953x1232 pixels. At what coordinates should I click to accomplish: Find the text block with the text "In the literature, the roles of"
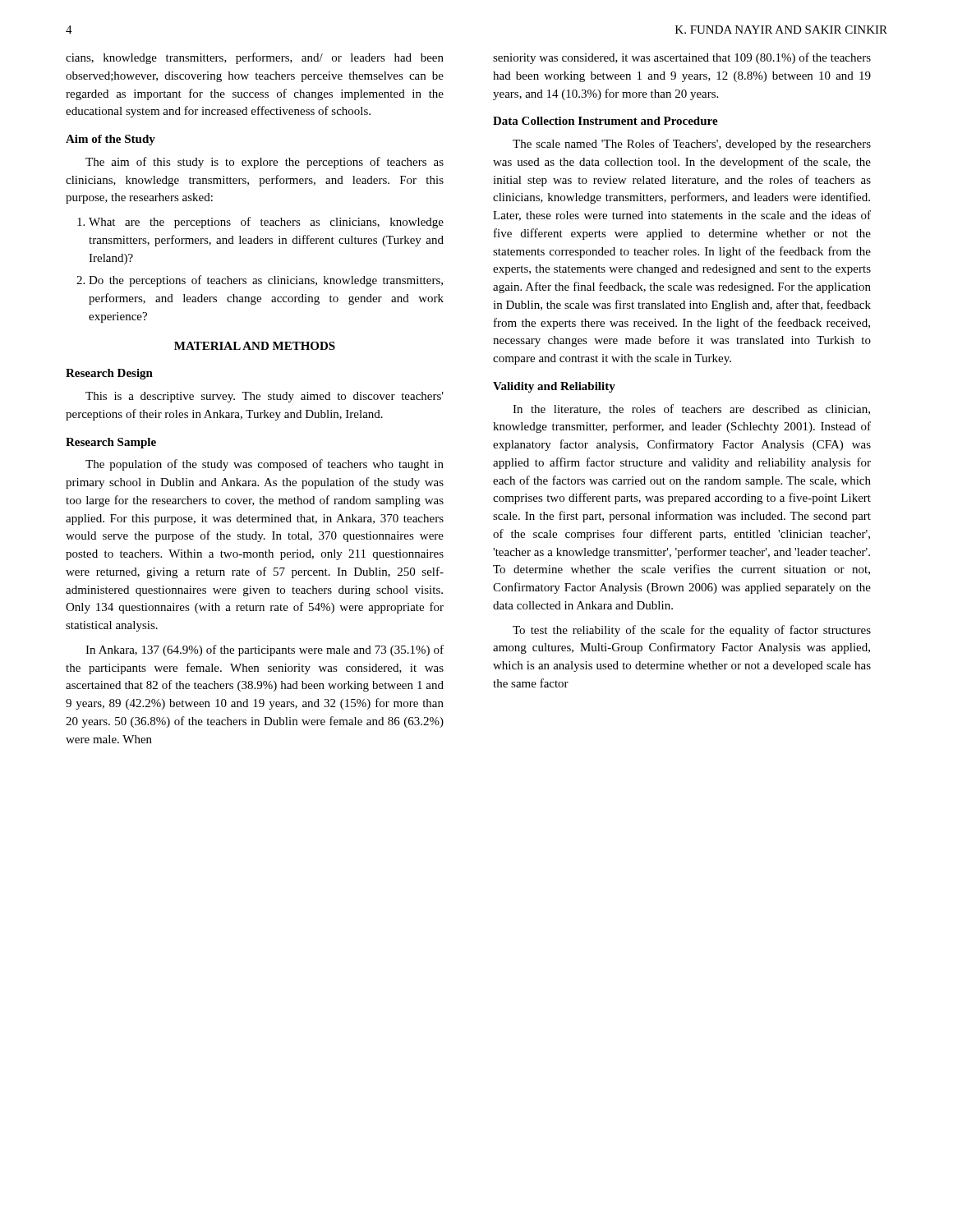682,547
